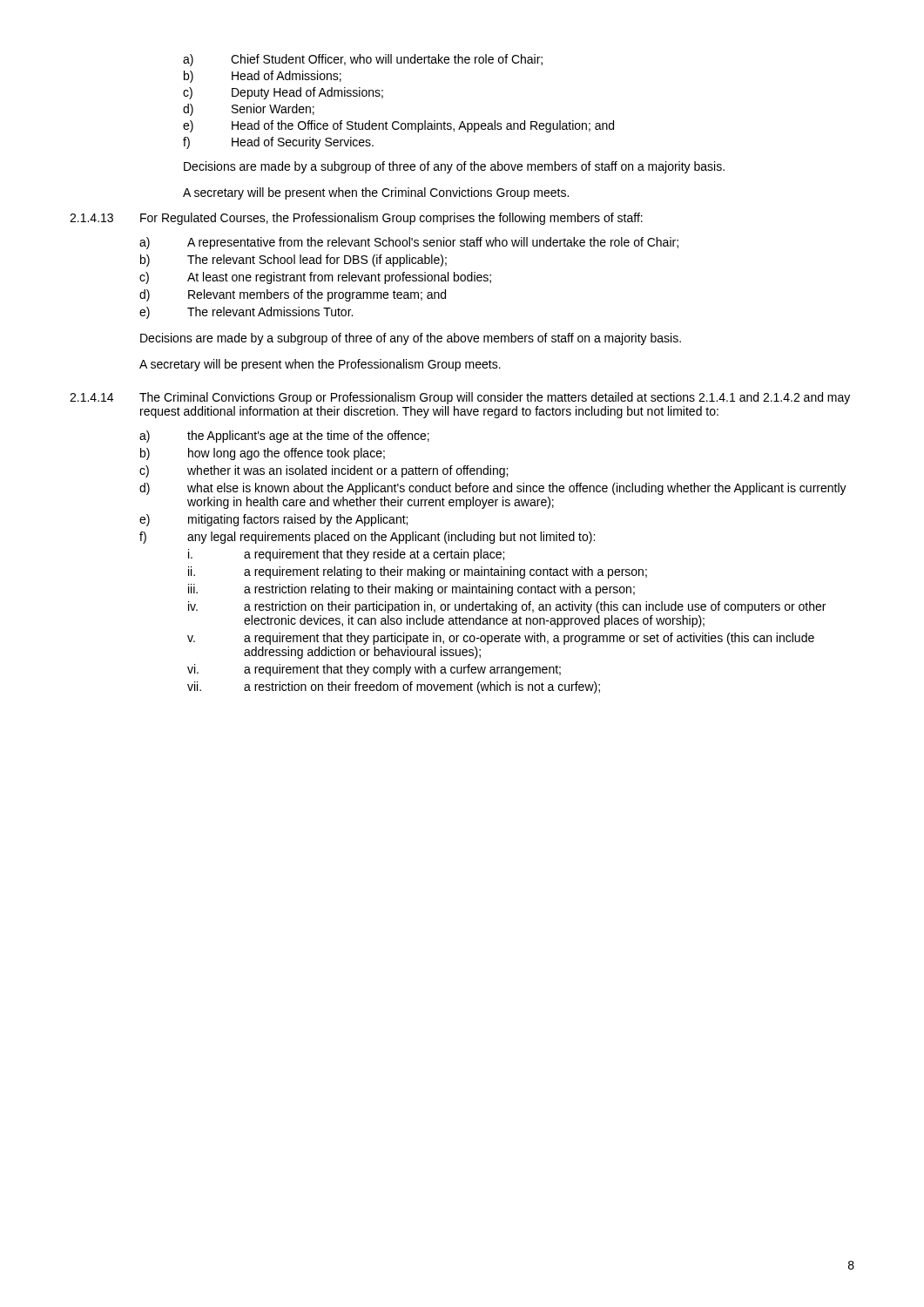Find the element starting "A secretary will be present when the Professionalism"

320,364
